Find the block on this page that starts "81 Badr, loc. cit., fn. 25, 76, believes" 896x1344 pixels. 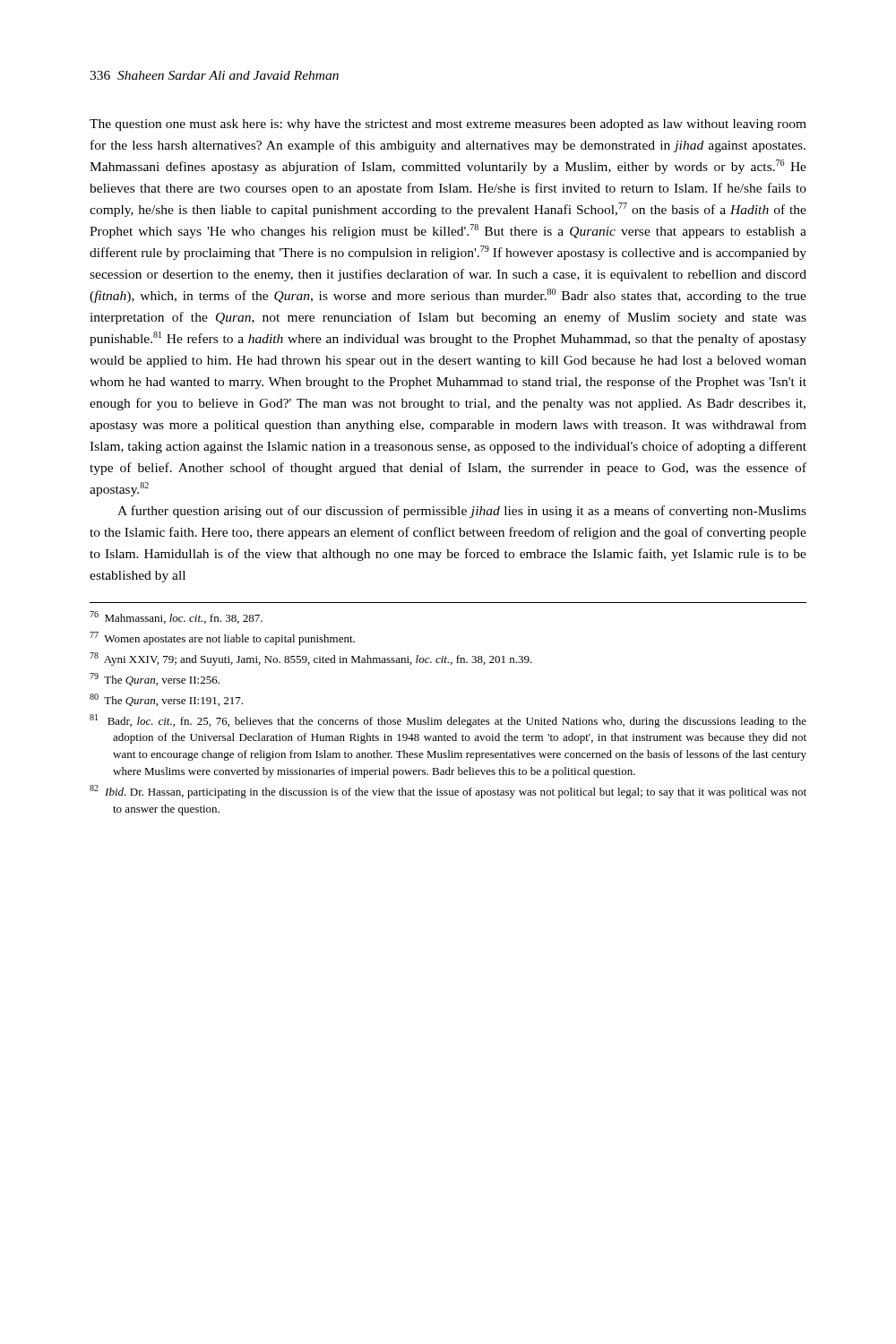click(x=448, y=745)
